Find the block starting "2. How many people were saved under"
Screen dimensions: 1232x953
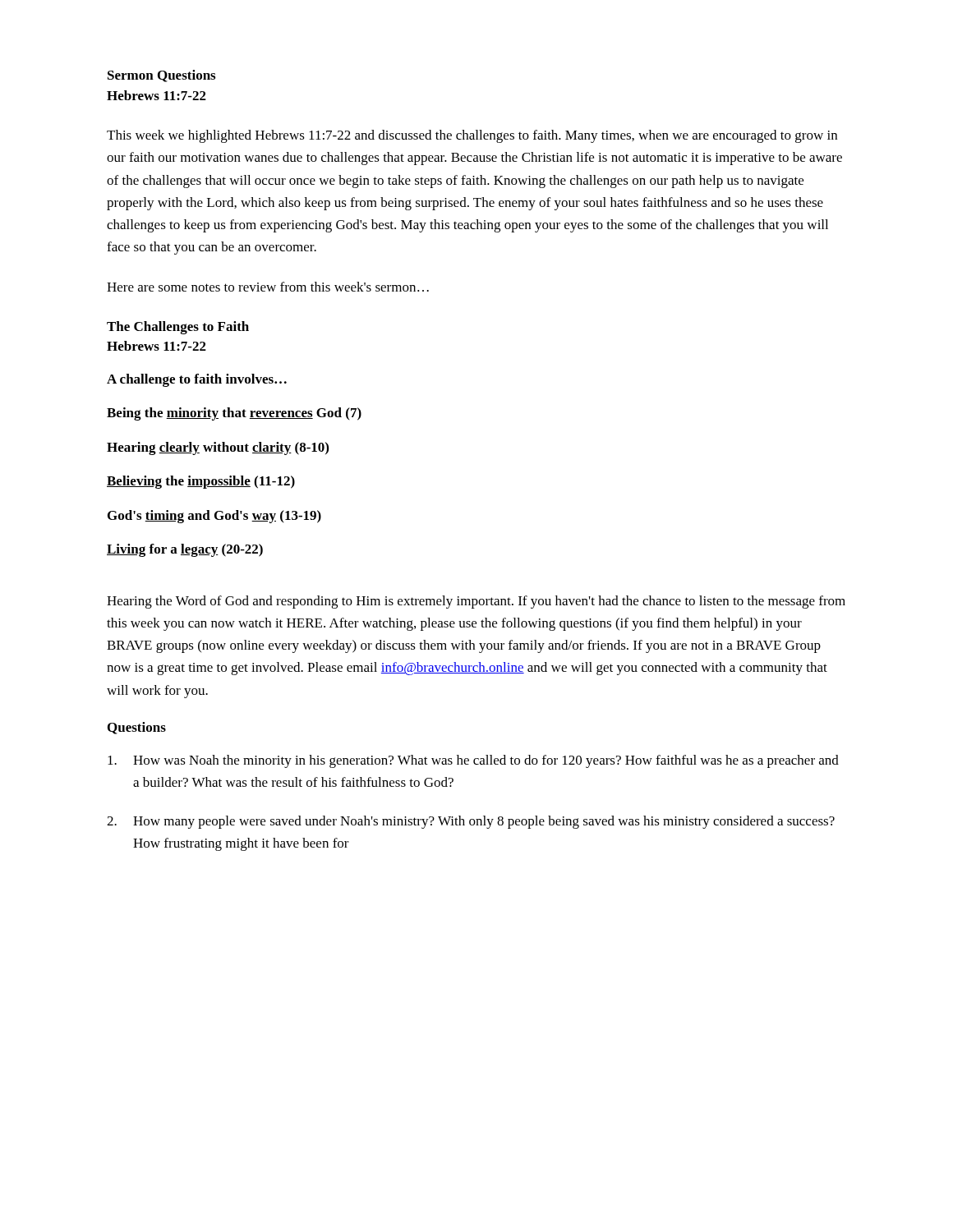coord(476,832)
